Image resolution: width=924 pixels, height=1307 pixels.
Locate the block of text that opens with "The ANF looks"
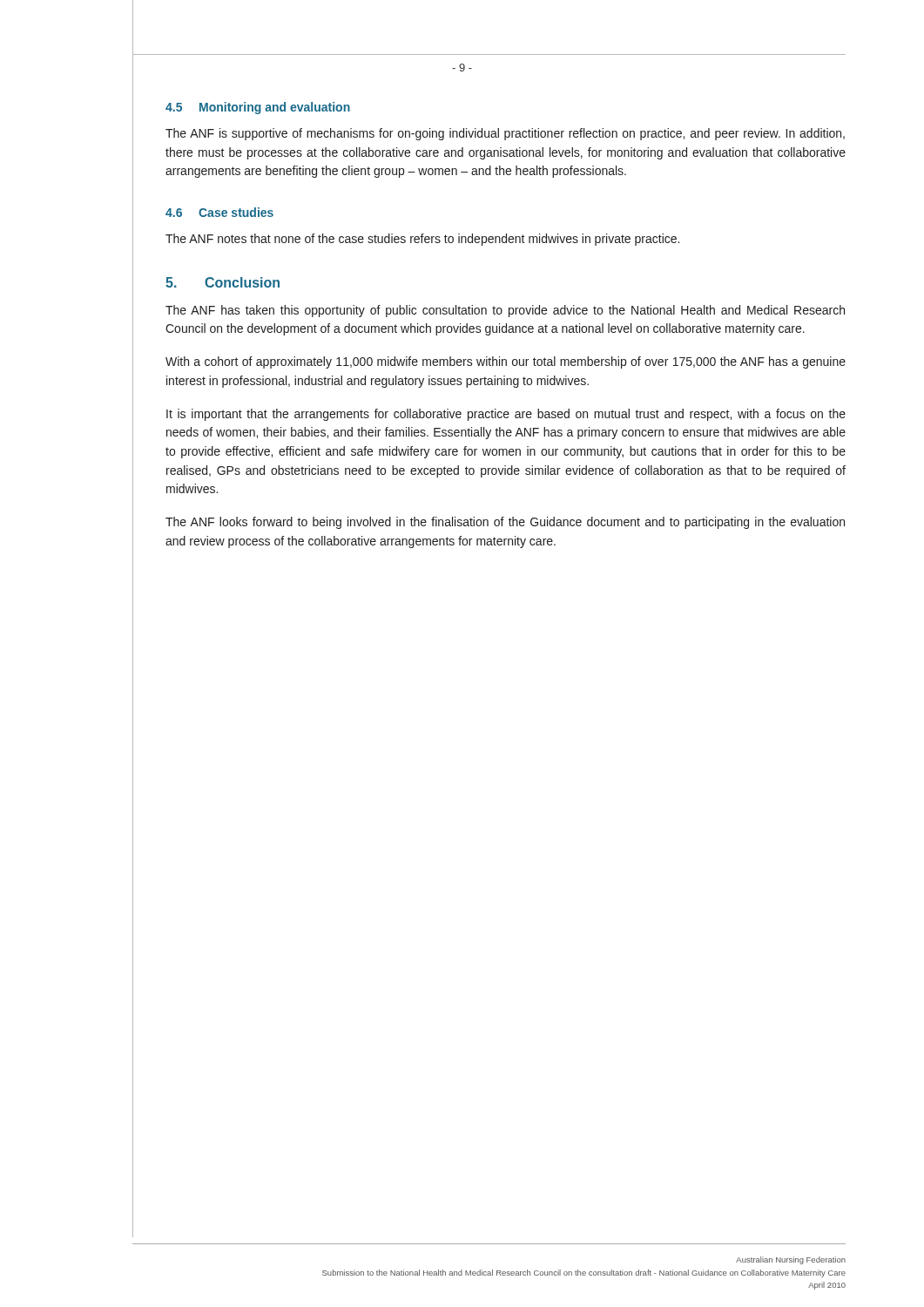[x=506, y=531]
